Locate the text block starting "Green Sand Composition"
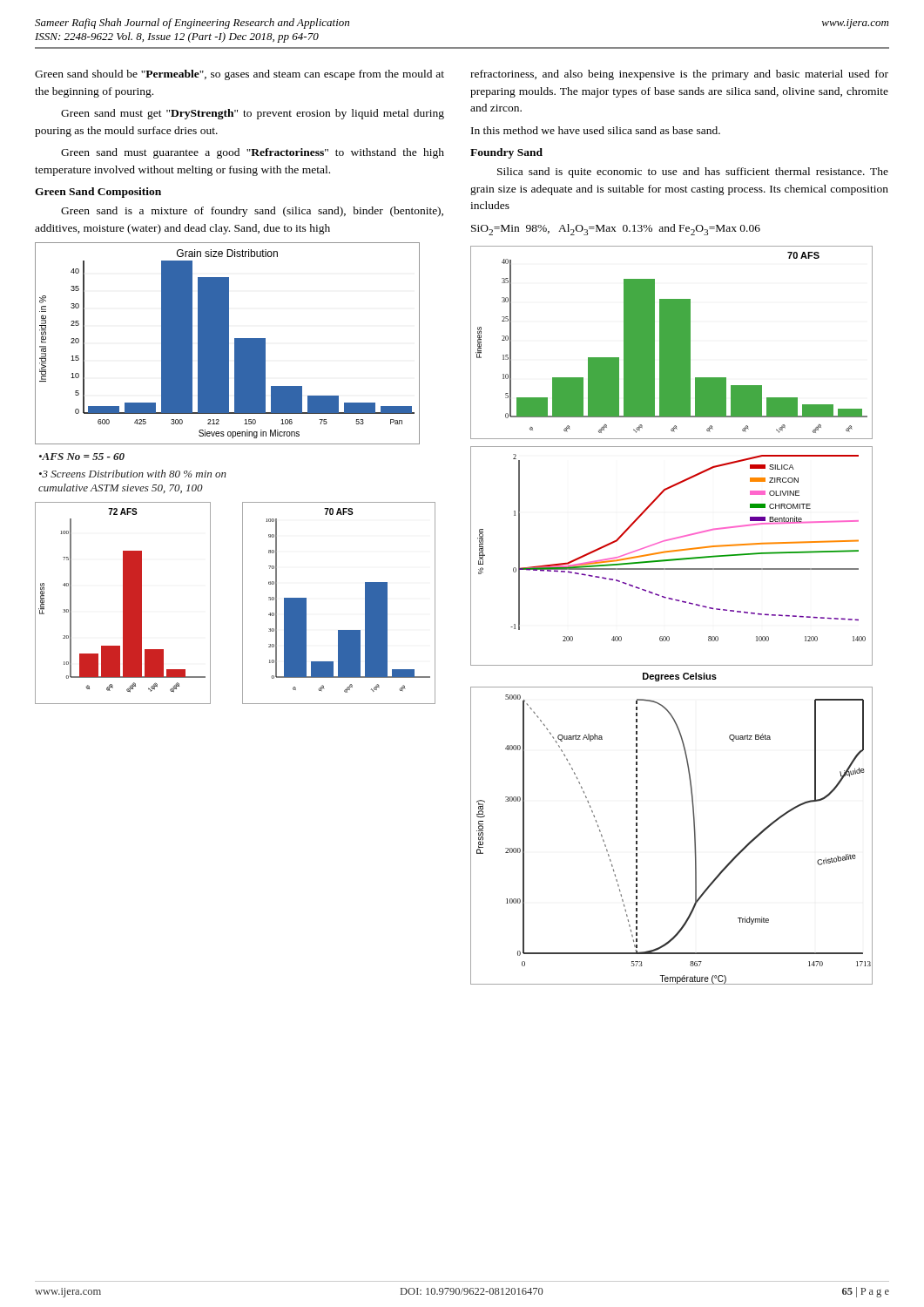The width and height of the screenshot is (924, 1307). pyautogui.click(x=98, y=192)
